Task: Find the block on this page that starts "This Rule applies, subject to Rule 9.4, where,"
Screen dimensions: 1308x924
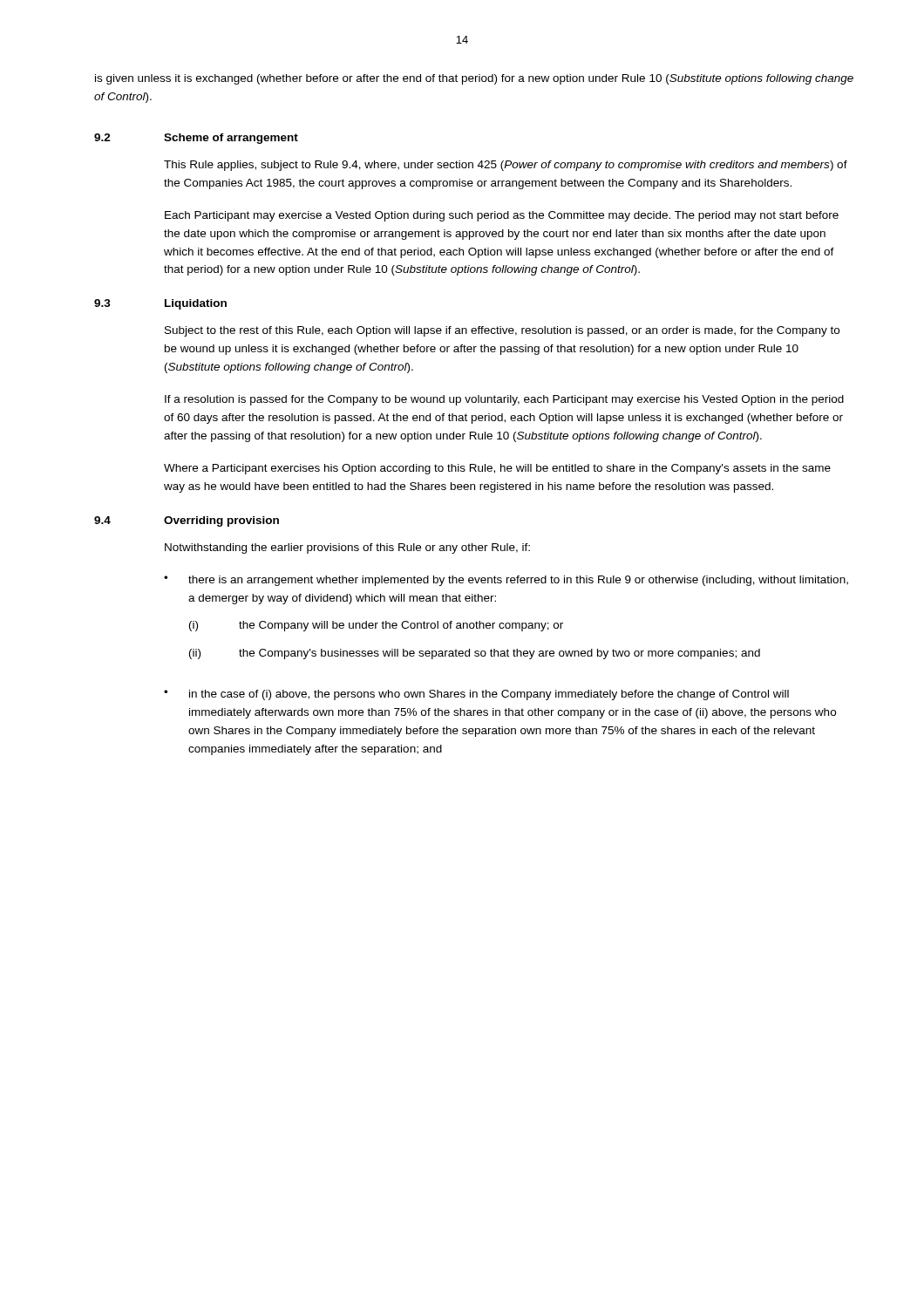Action: click(x=505, y=173)
